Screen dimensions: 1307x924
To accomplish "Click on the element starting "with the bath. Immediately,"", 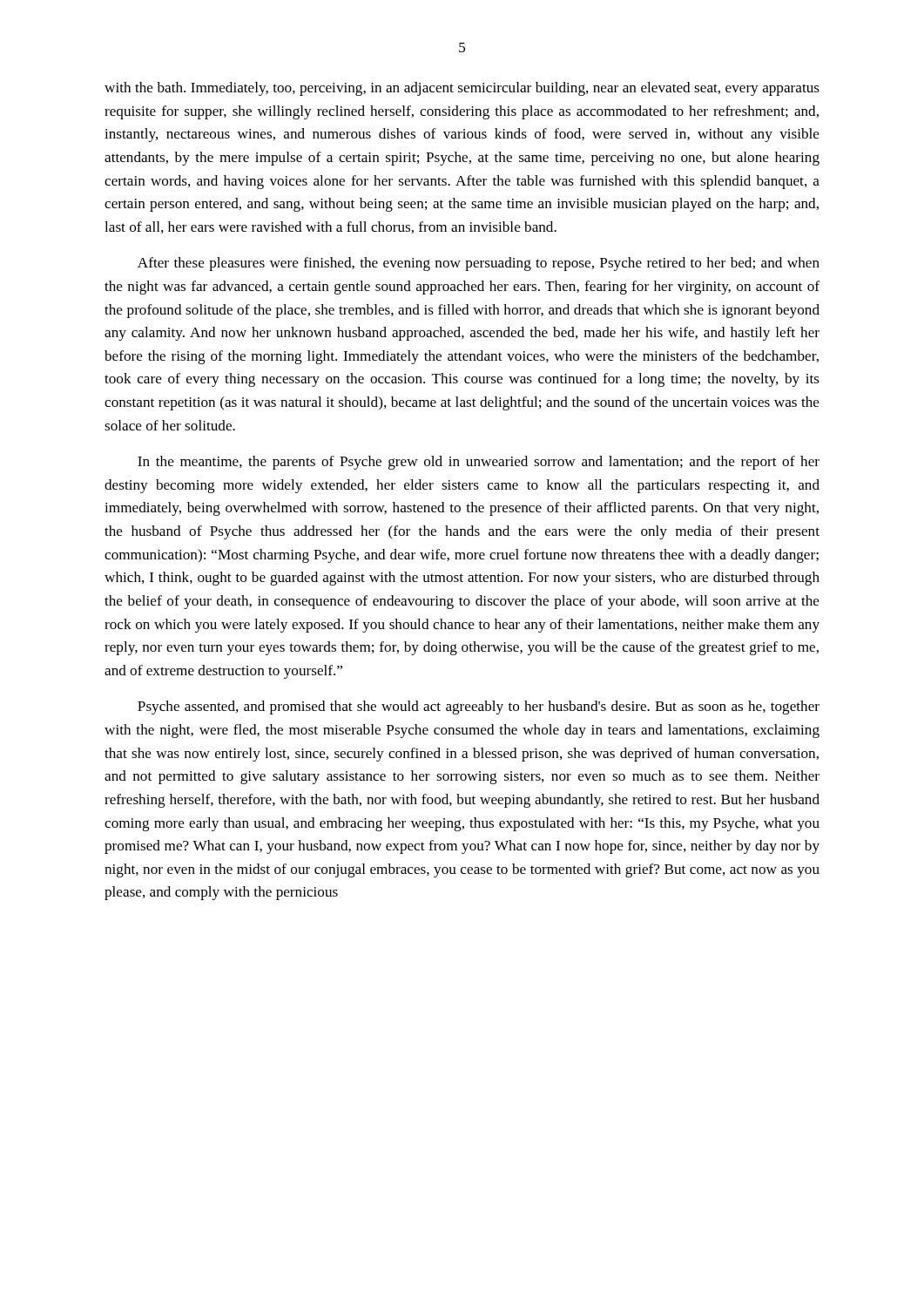I will point(462,158).
